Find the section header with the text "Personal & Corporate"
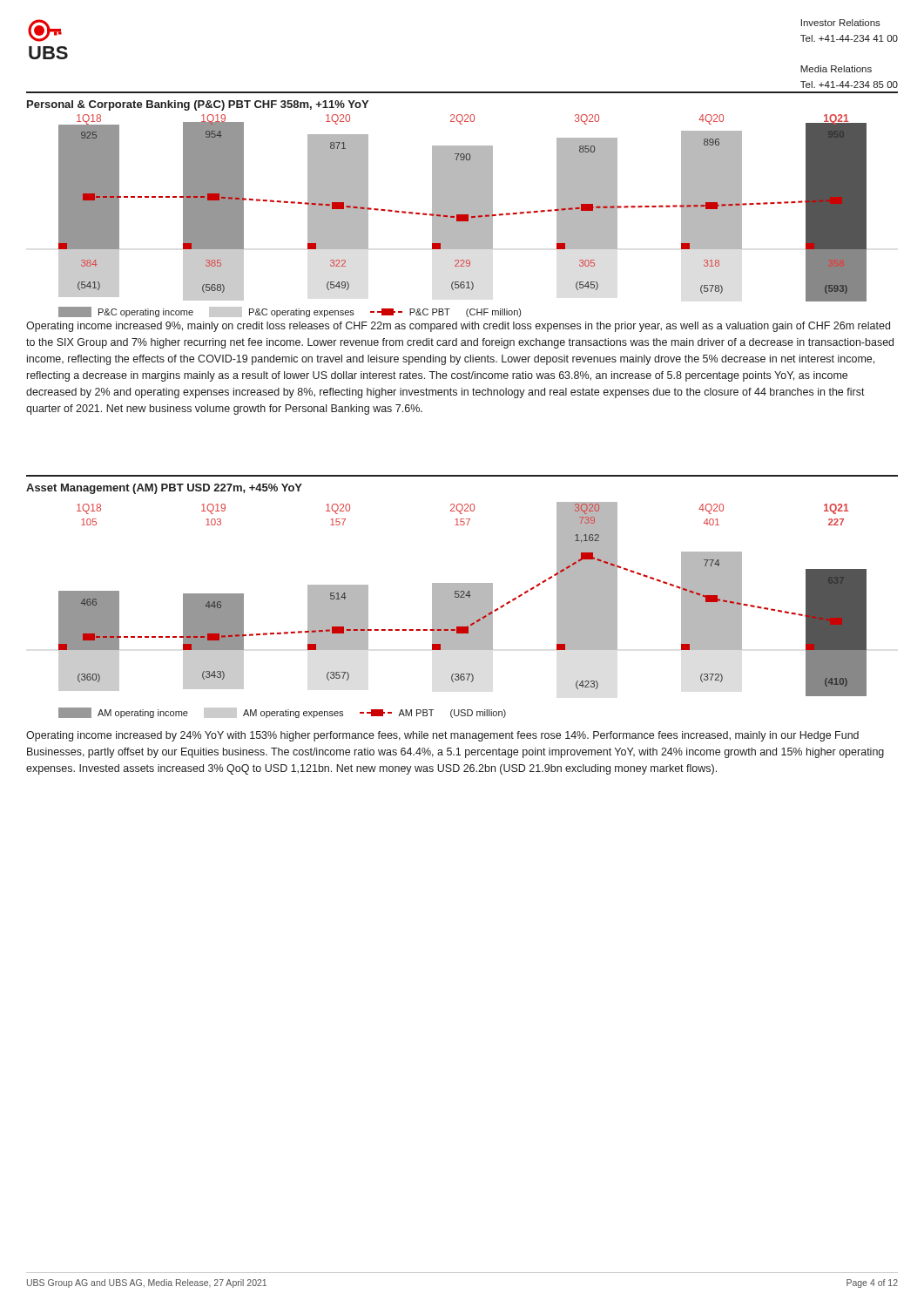Image resolution: width=924 pixels, height=1307 pixels. (198, 104)
